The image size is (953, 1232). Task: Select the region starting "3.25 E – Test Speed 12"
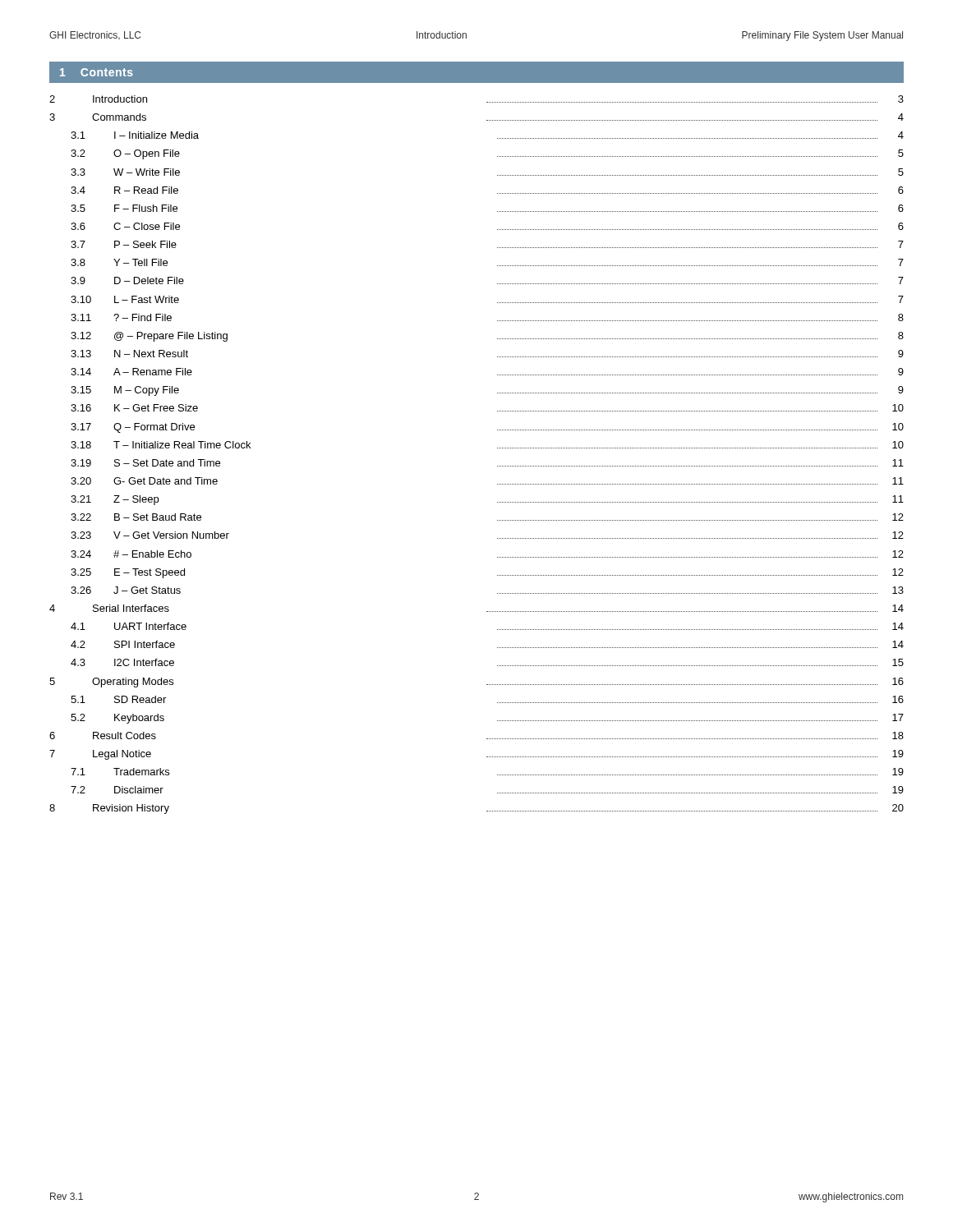(86, 575)
